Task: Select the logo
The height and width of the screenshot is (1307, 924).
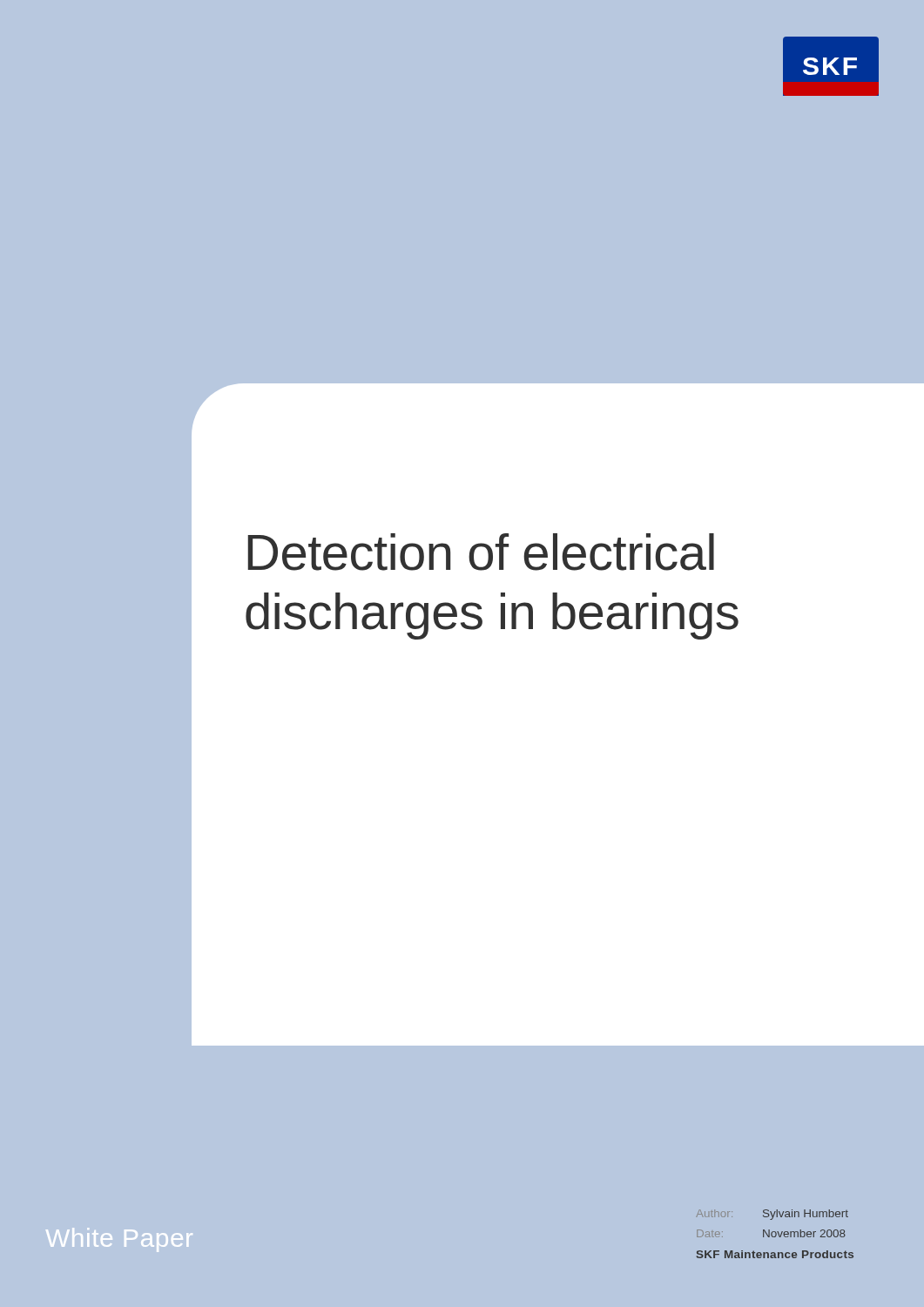Action: (x=831, y=67)
